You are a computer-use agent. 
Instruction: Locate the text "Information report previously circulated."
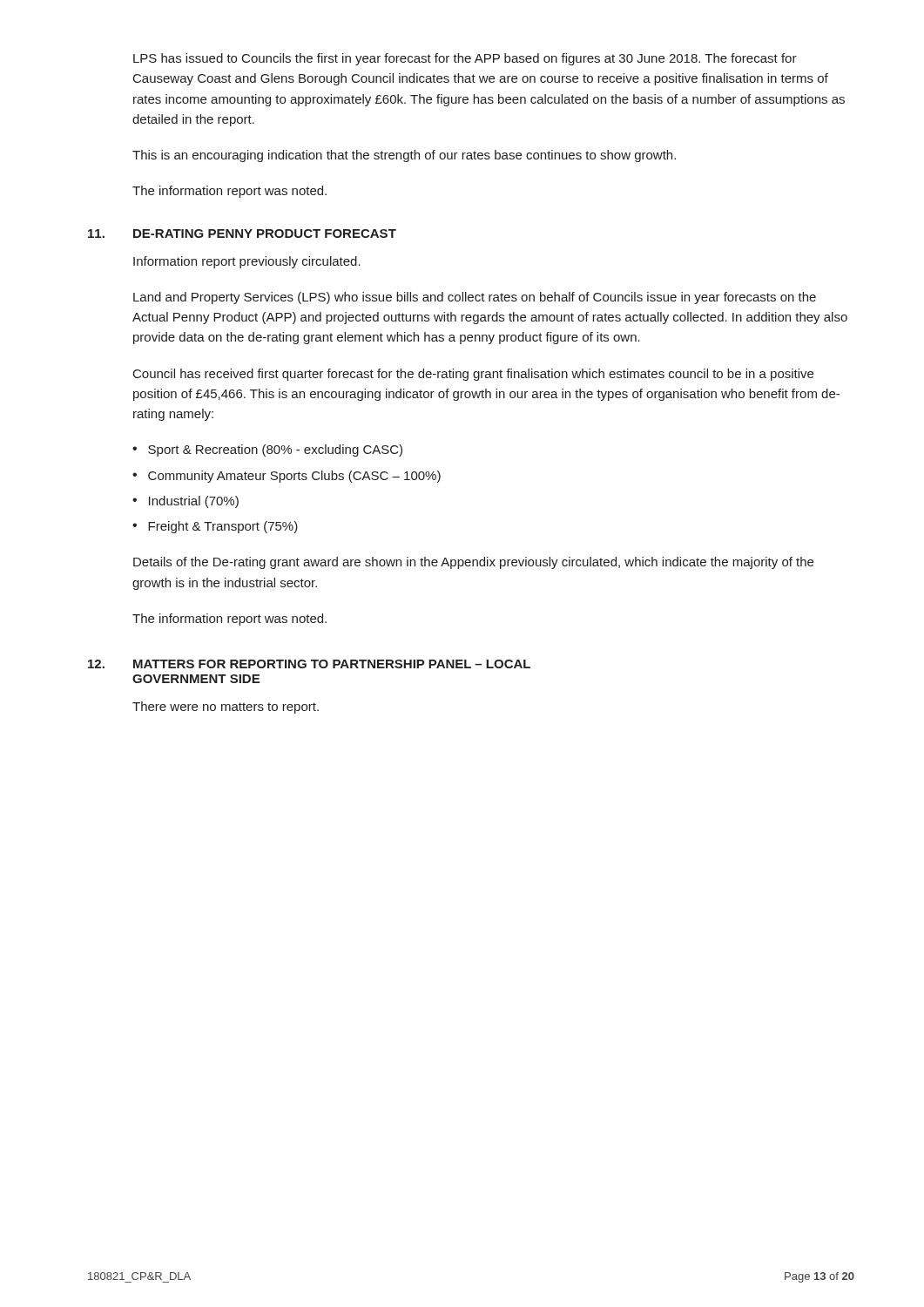[247, 261]
